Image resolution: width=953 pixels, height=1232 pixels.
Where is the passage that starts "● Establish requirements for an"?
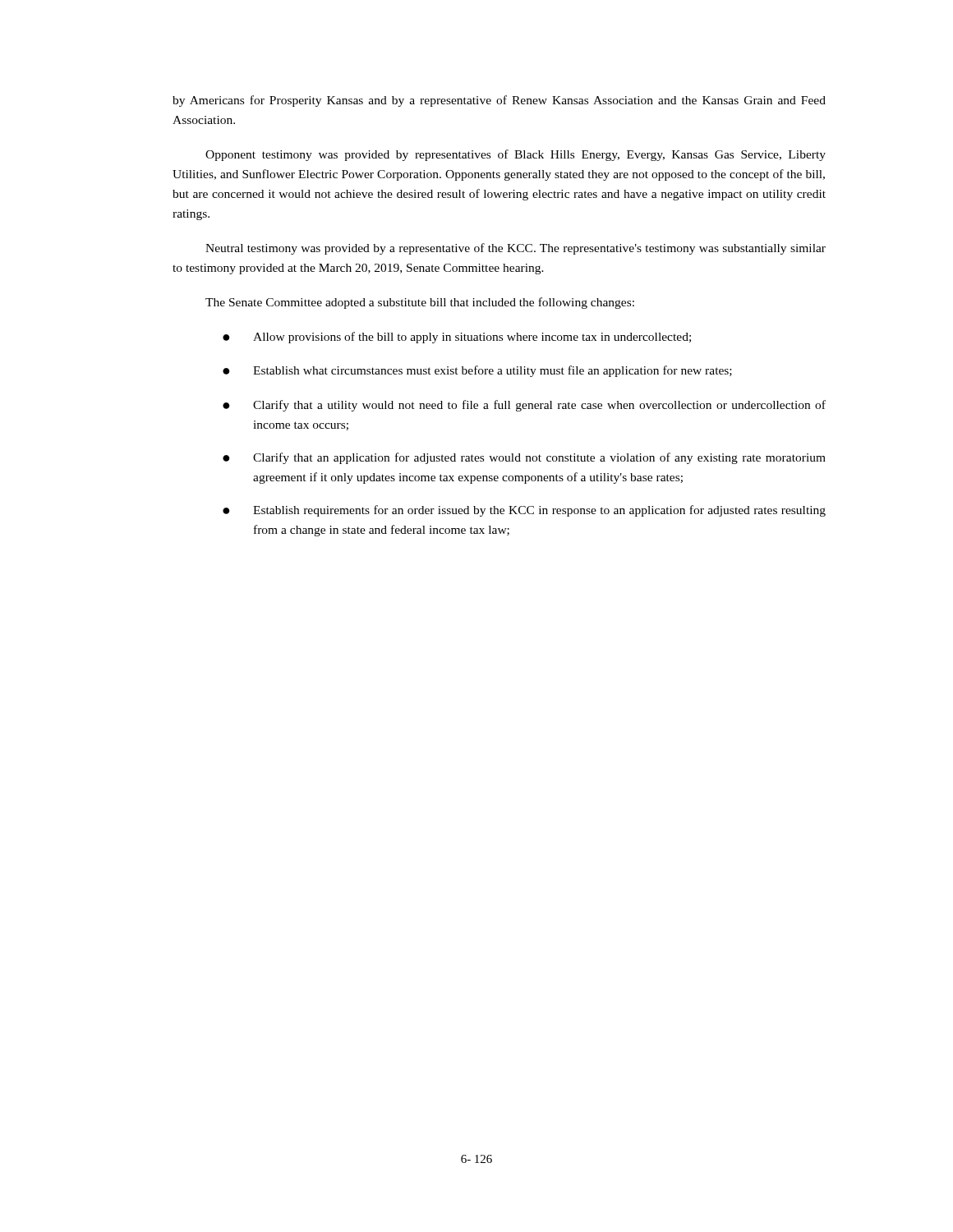pyautogui.click(x=524, y=520)
